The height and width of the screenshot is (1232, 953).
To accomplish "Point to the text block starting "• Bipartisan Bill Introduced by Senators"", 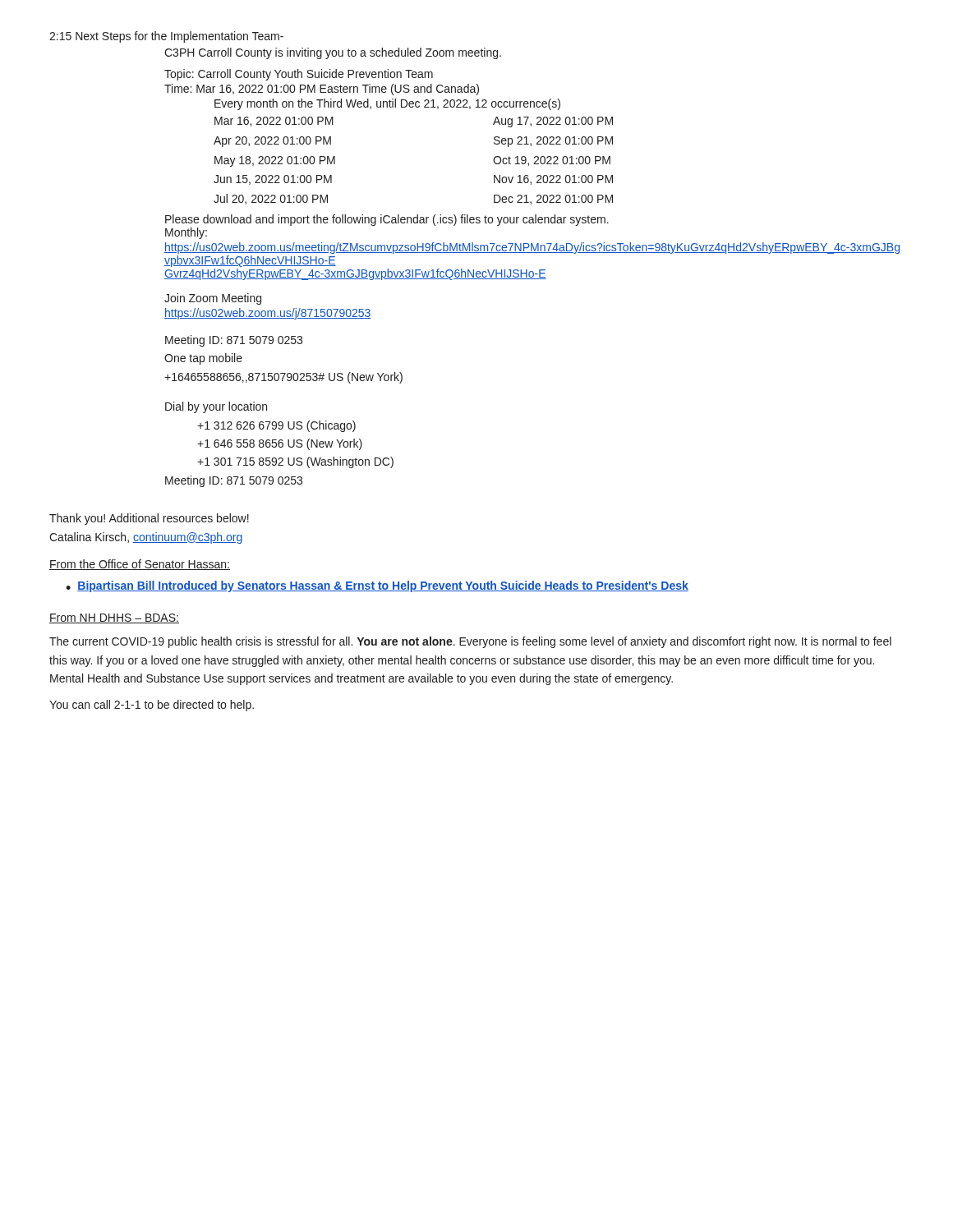I will pos(377,589).
